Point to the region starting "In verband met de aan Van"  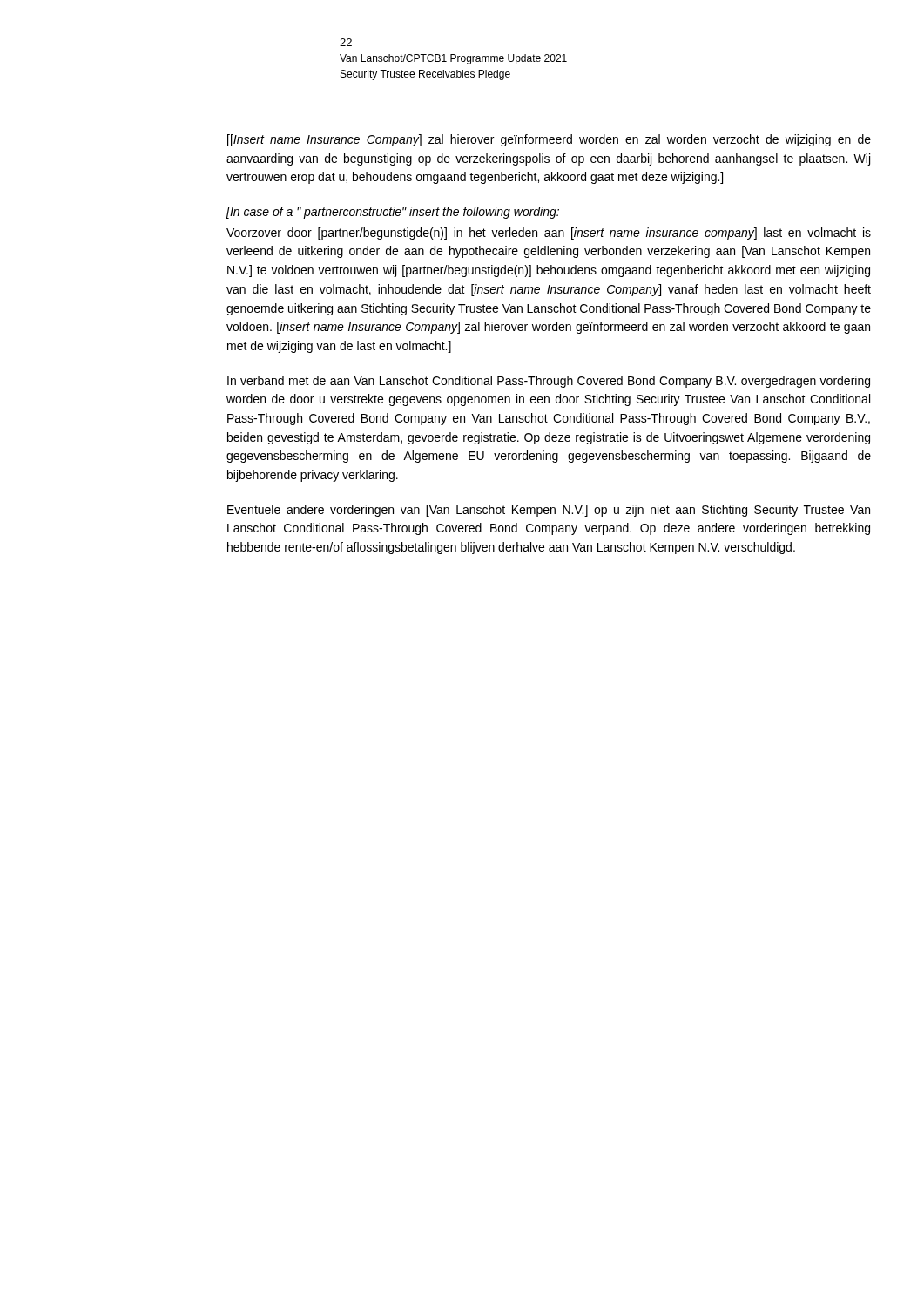point(549,428)
